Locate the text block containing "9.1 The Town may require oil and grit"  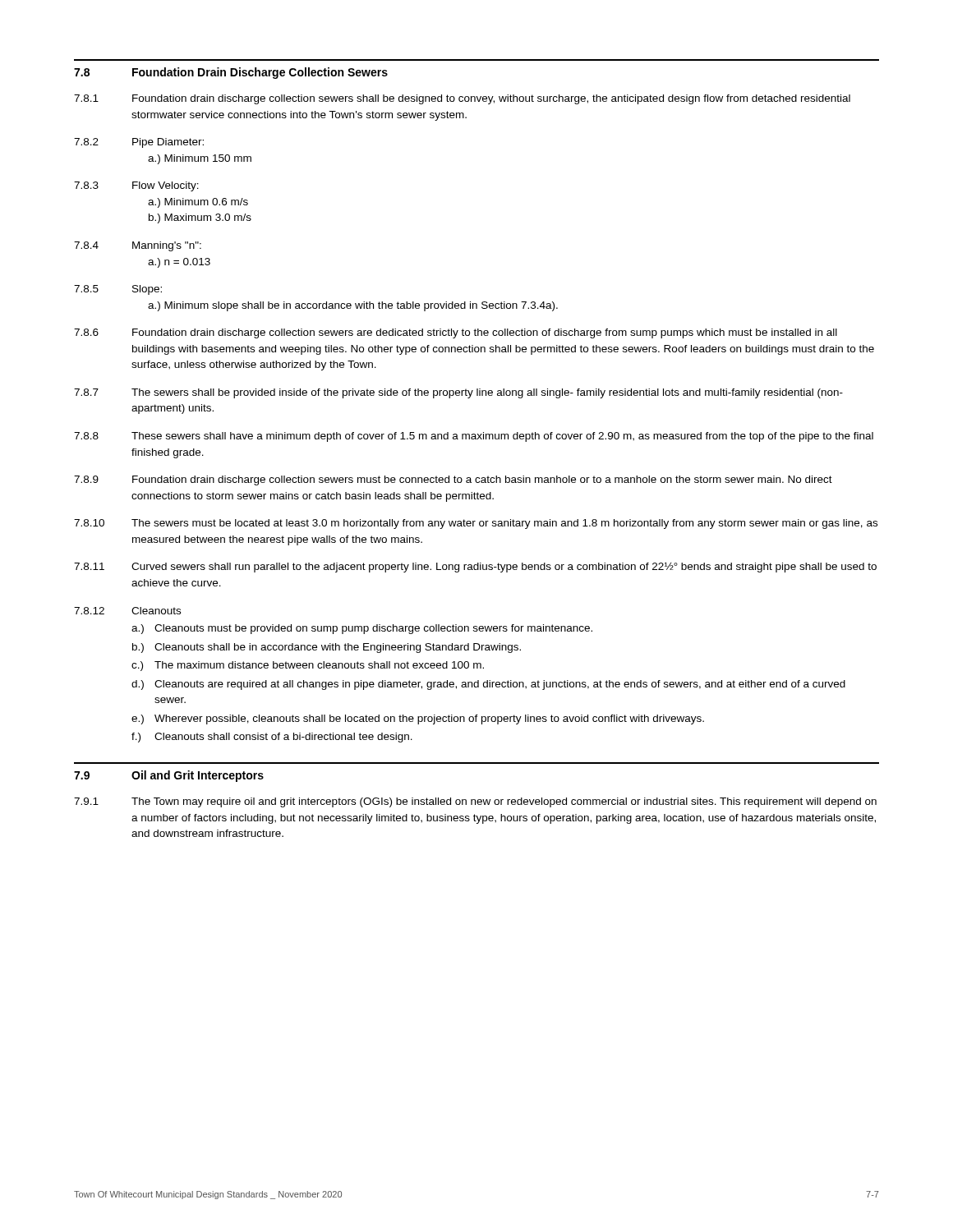(476, 817)
